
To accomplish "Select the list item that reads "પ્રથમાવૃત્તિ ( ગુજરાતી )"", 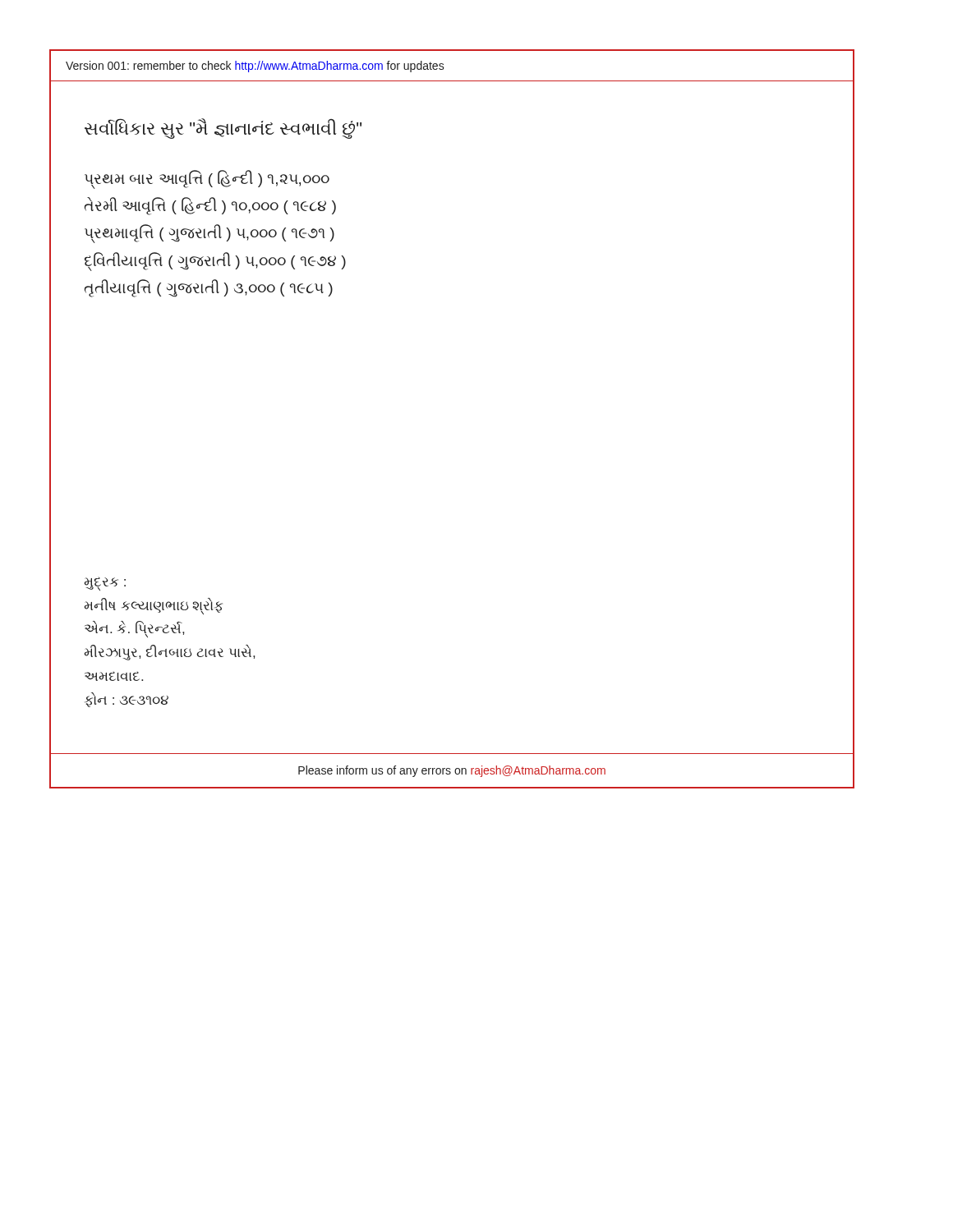I will 209,233.
